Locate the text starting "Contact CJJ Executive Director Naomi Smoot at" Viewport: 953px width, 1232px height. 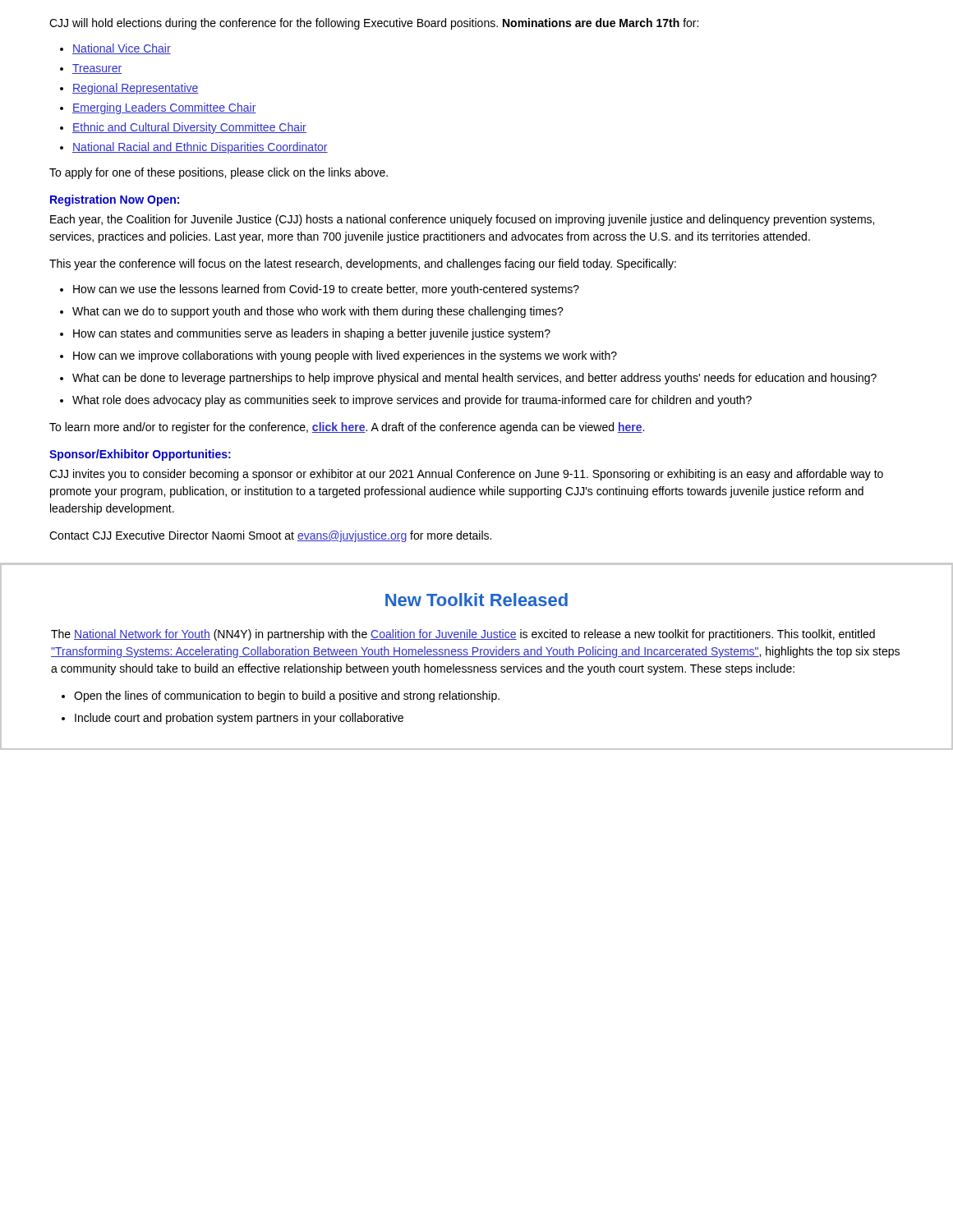[271, 535]
